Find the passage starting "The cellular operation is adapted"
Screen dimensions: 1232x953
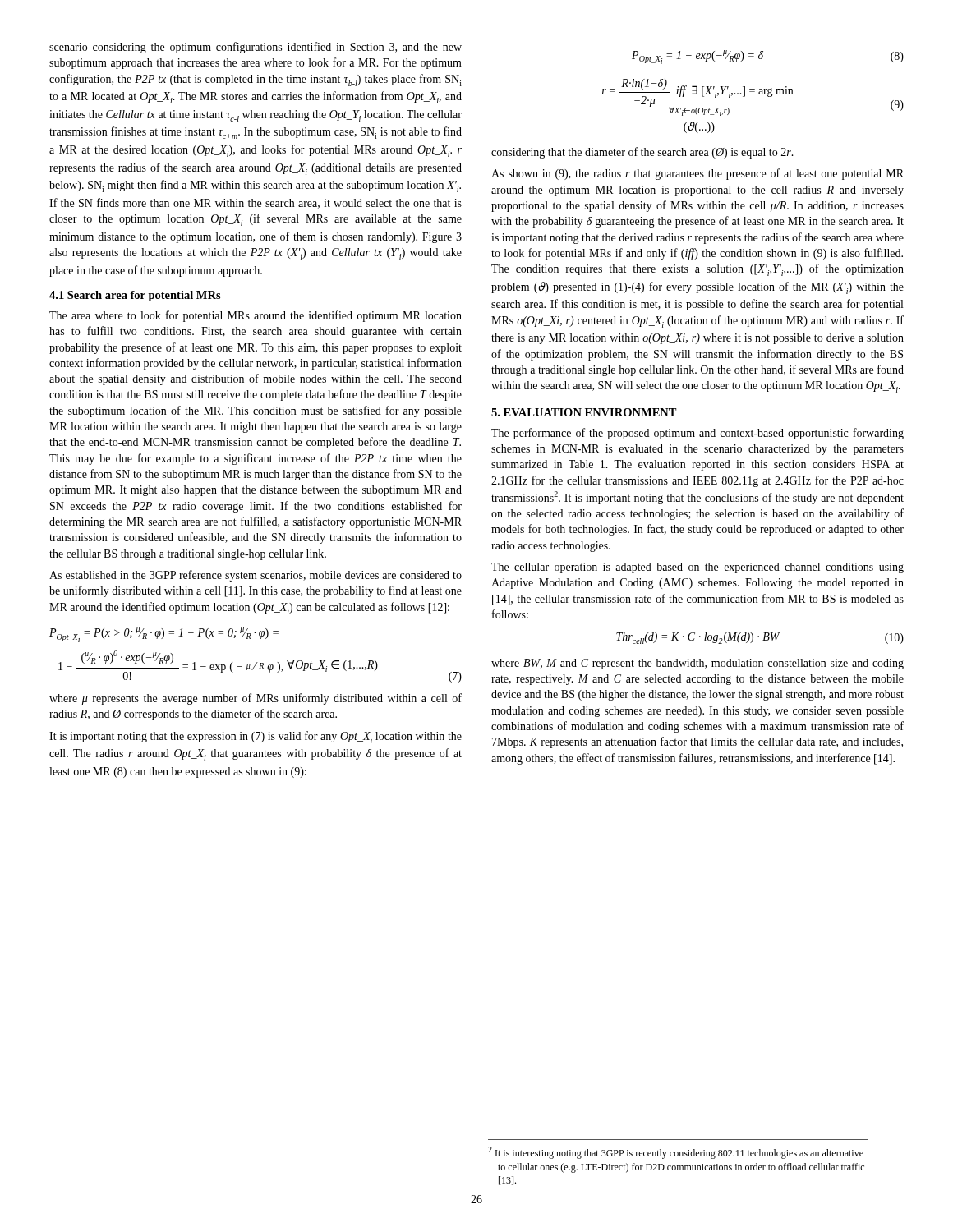698,591
